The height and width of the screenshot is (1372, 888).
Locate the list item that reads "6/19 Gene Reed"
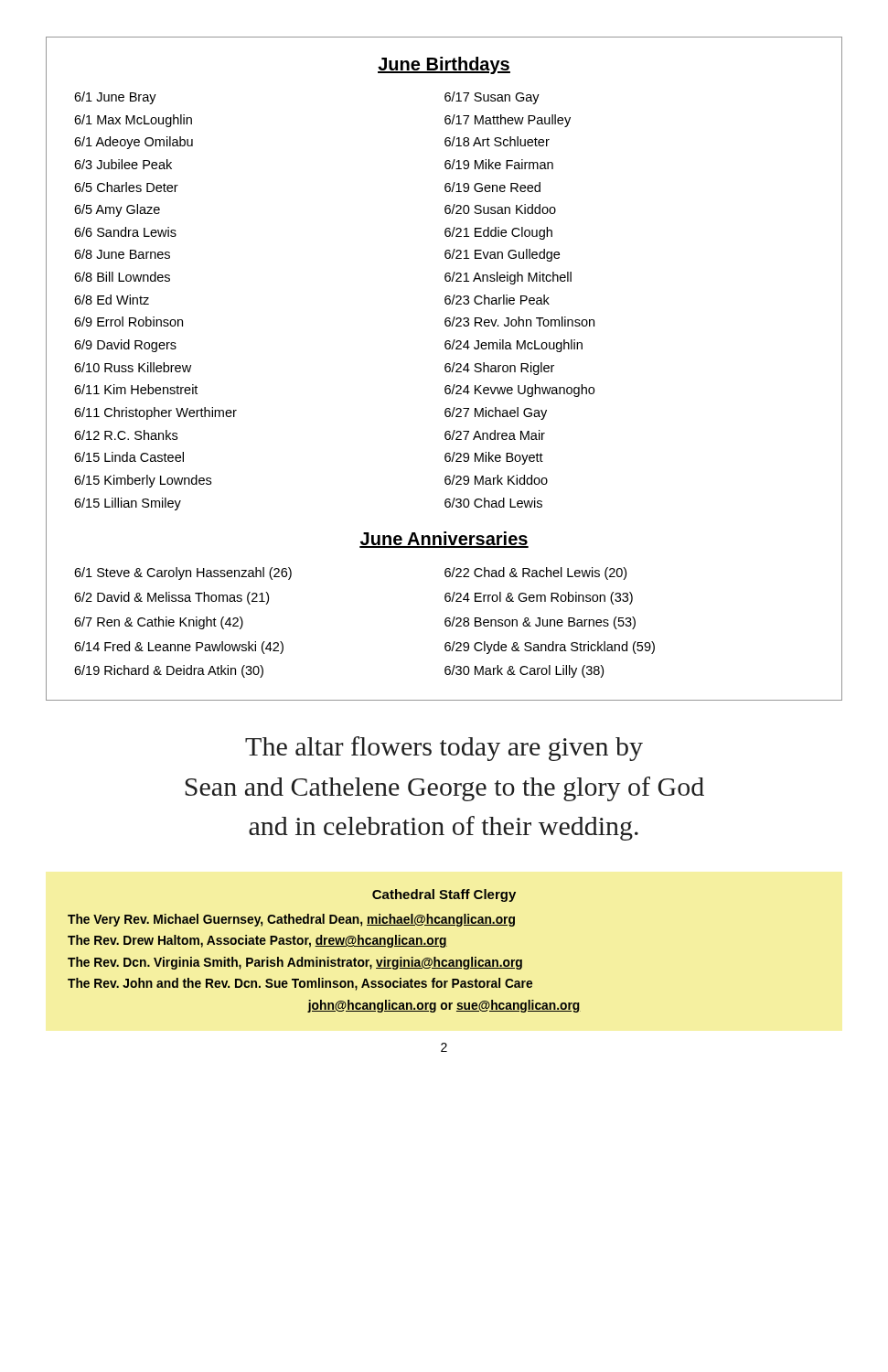point(493,187)
